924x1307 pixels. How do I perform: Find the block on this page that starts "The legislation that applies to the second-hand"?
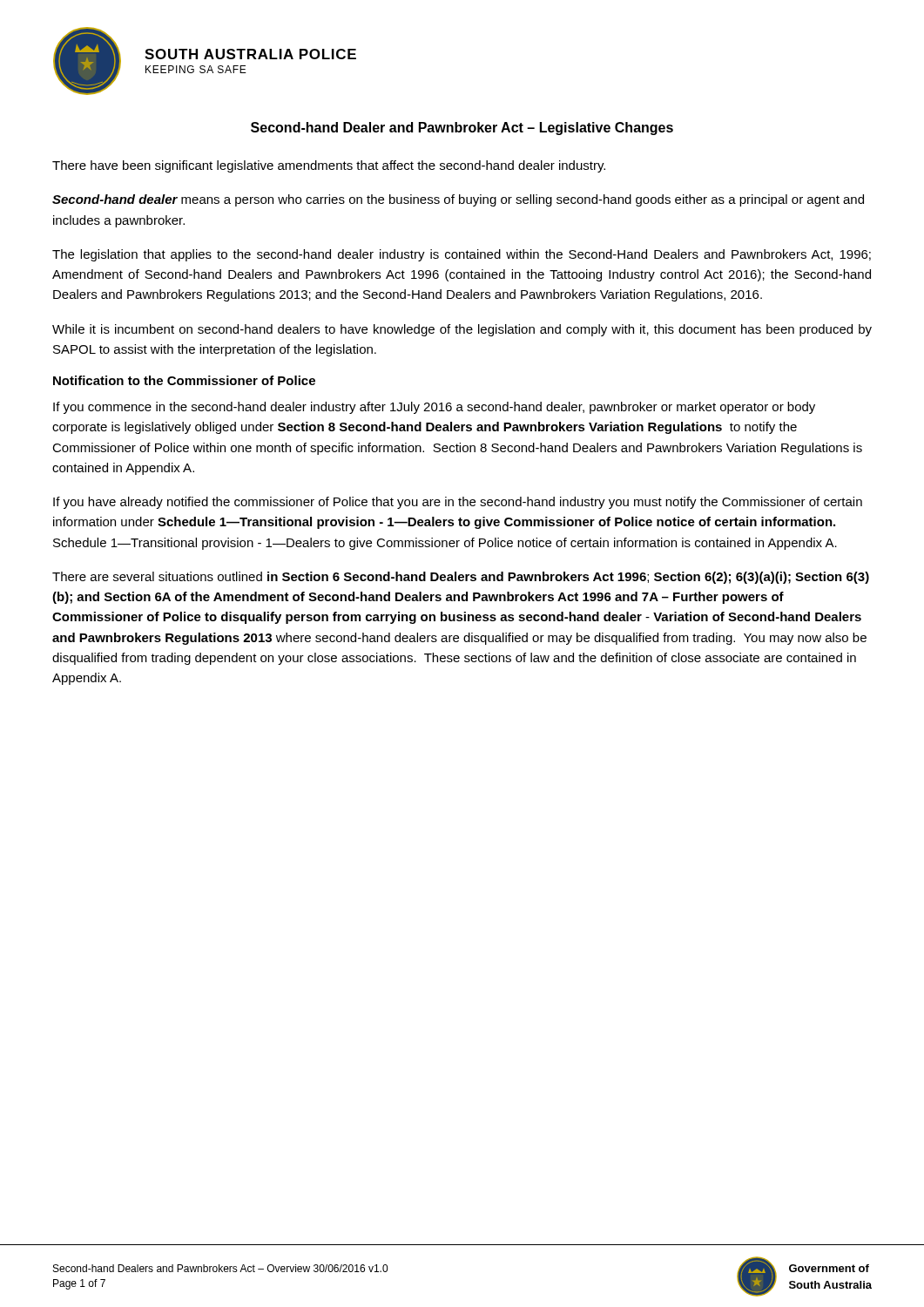click(462, 274)
